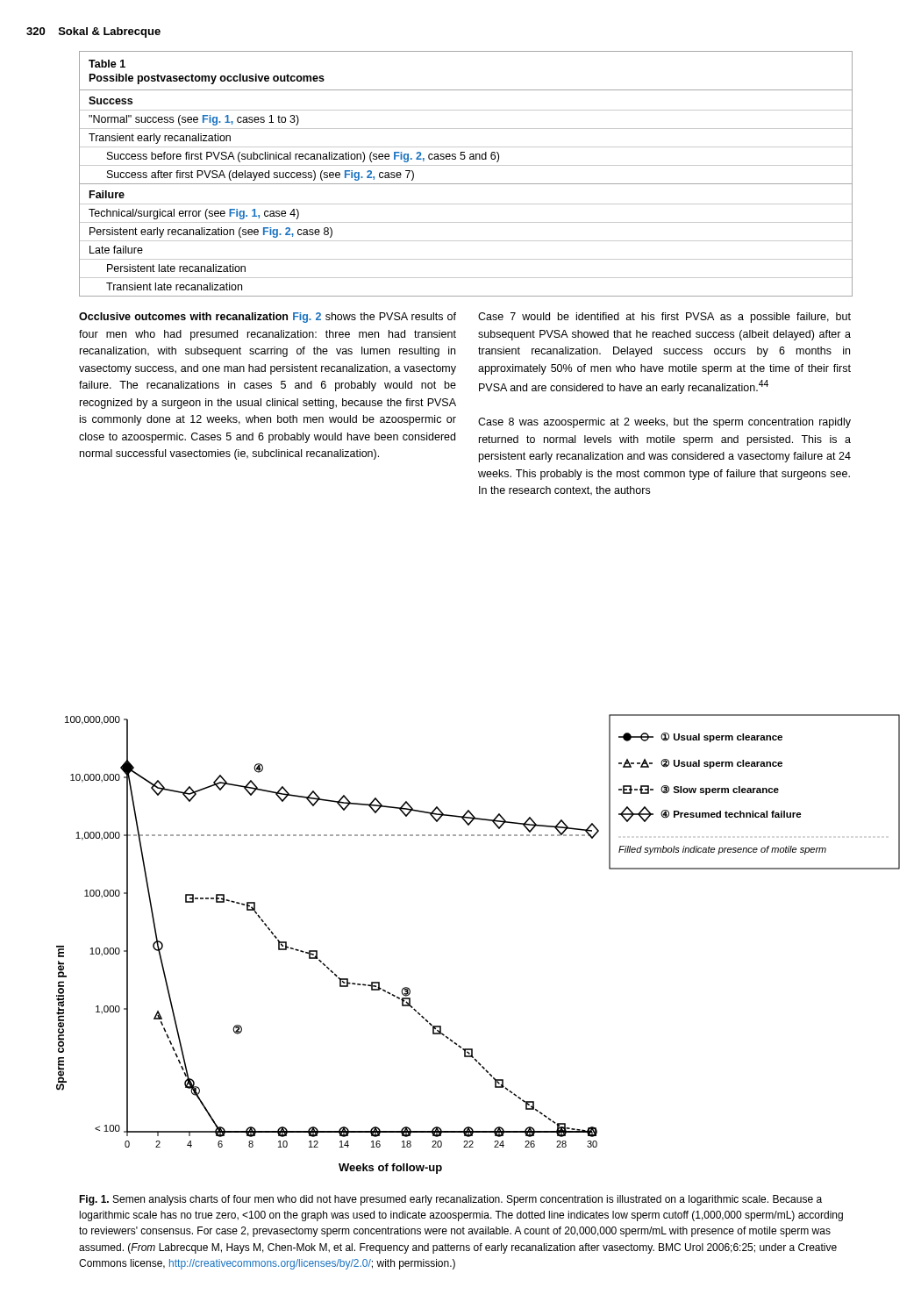This screenshot has height=1316, width=921.
Task: Locate the block of text that opens with "Case 7 would be identified at"
Action: click(x=664, y=318)
